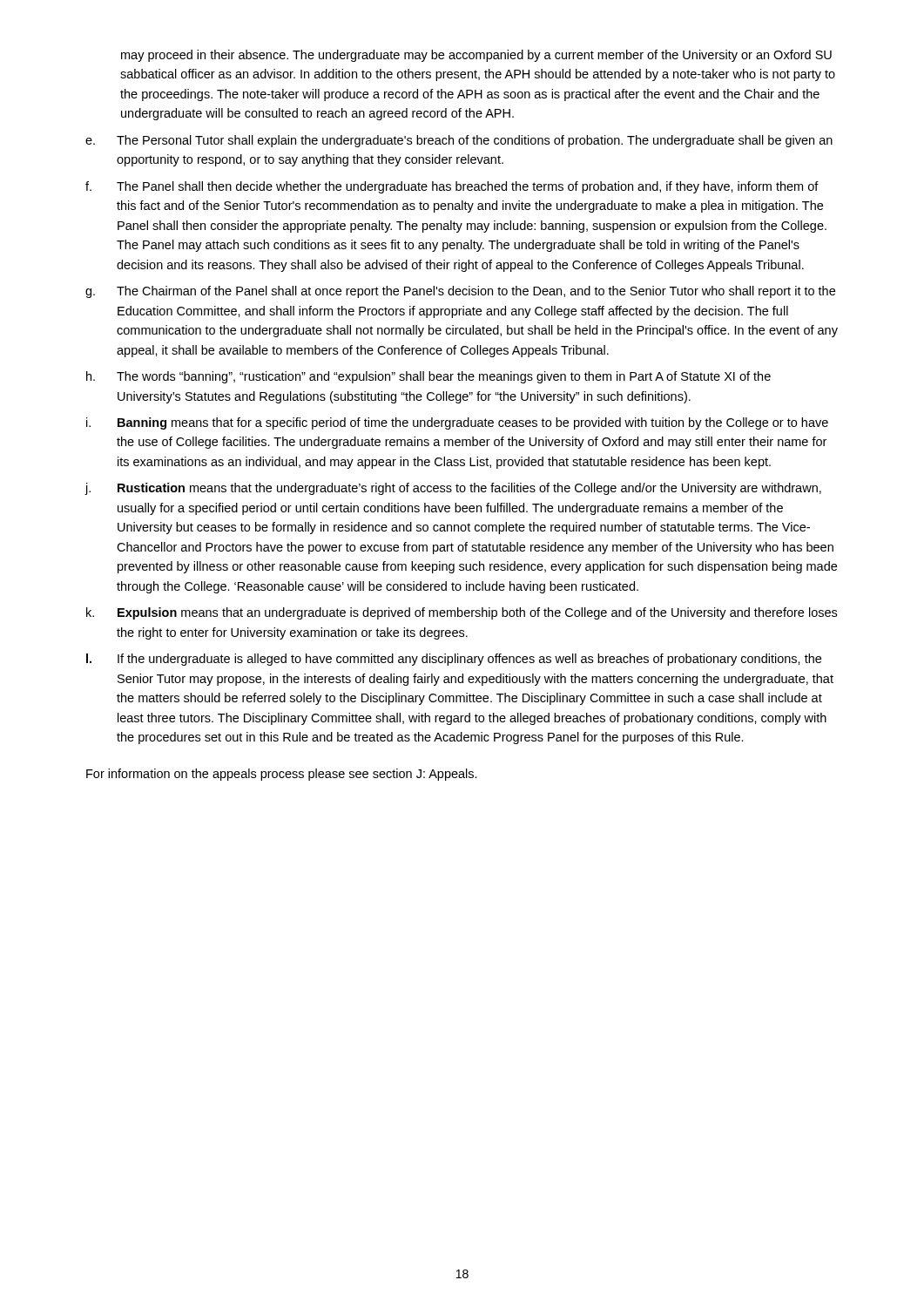Point to the element starting "f. The Panel shall then decide"
The width and height of the screenshot is (924, 1307).
click(462, 226)
